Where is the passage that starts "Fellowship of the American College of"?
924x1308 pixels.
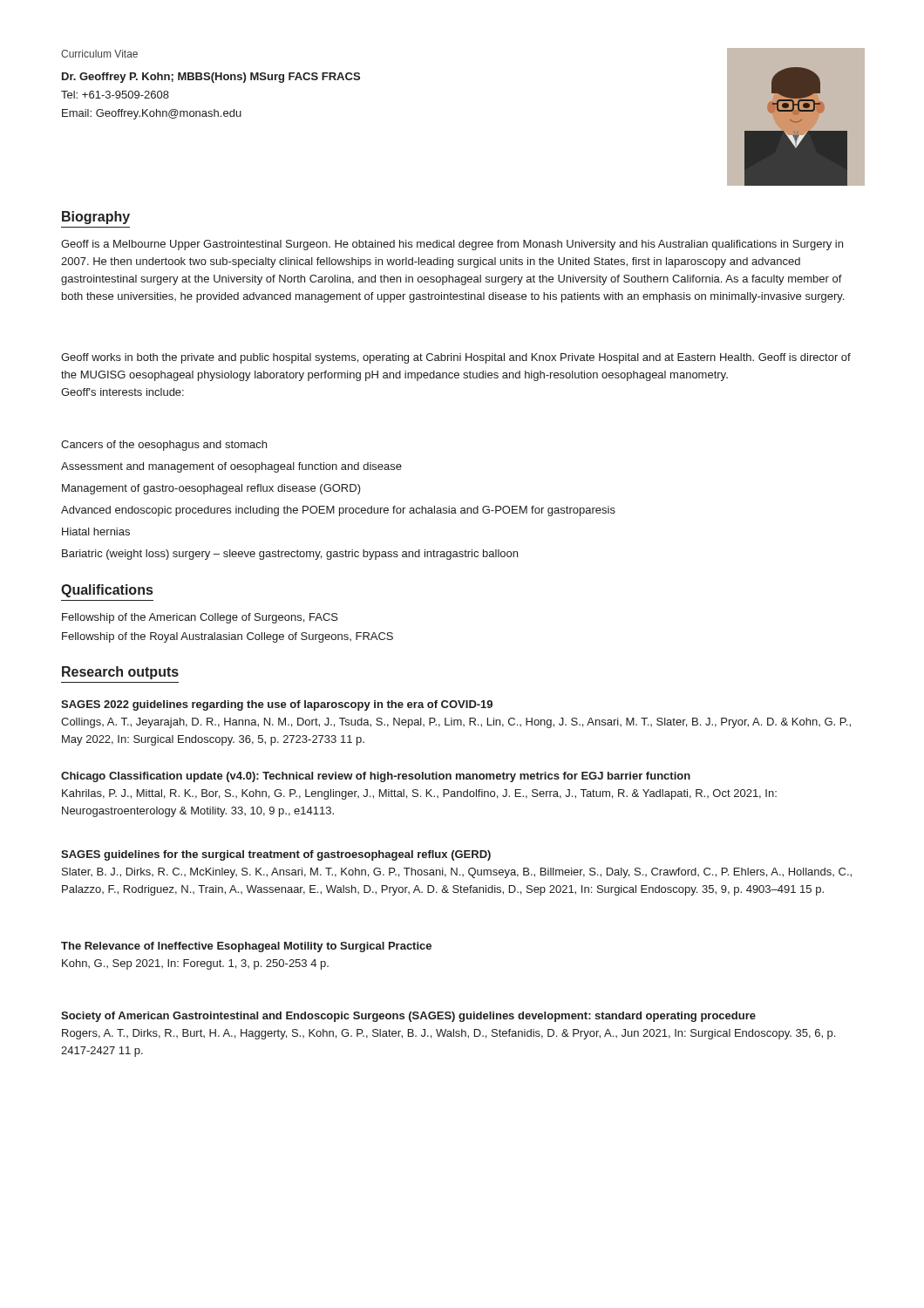click(x=200, y=617)
